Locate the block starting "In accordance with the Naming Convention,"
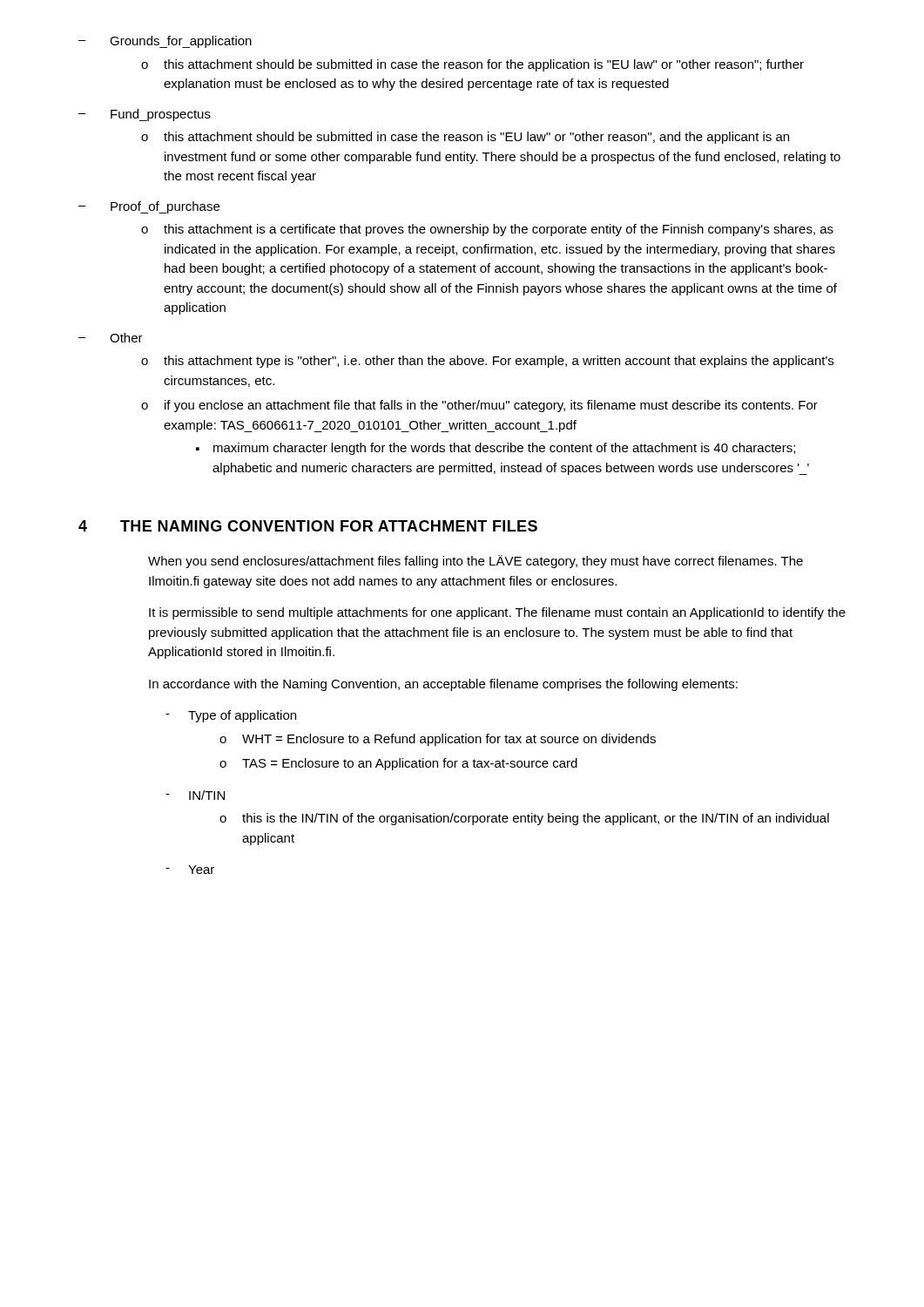This screenshot has width=924, height=1307. [443, 683]
